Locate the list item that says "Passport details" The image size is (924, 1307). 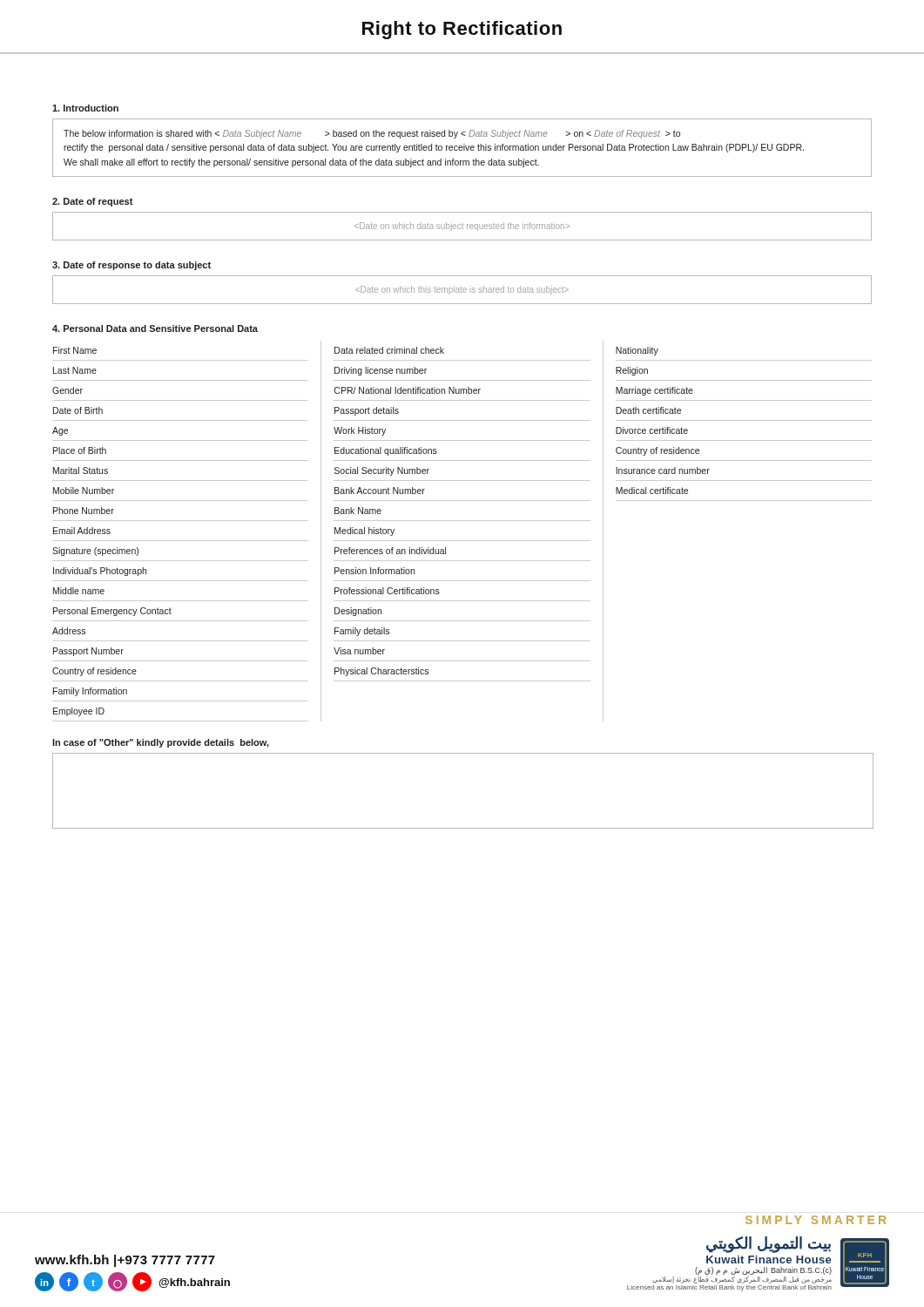366,410
